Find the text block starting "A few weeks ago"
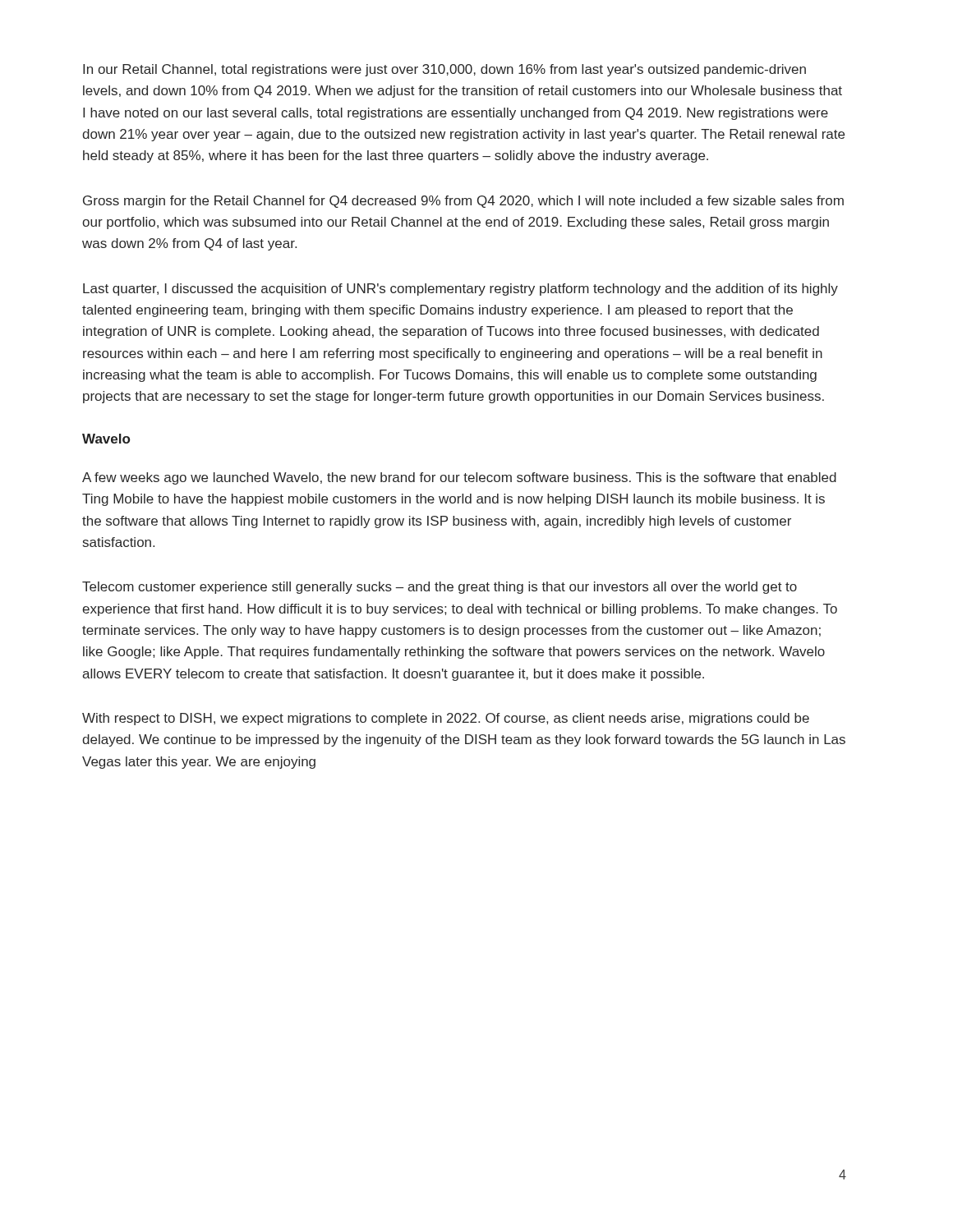Image resolution: width=953 pixels, height=1232 pixels. tap(459, 510)
